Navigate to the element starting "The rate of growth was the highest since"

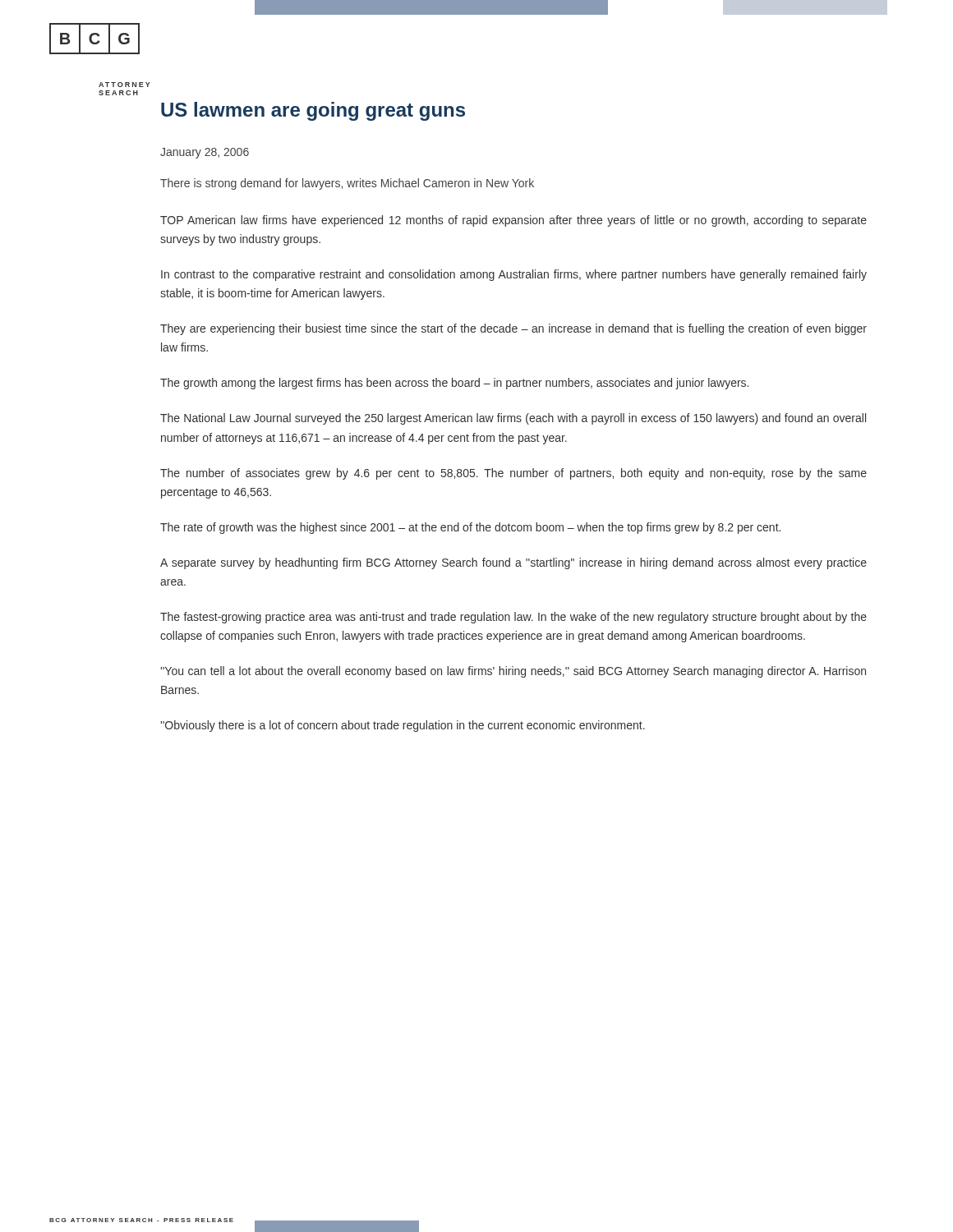(x=513, y=528)
